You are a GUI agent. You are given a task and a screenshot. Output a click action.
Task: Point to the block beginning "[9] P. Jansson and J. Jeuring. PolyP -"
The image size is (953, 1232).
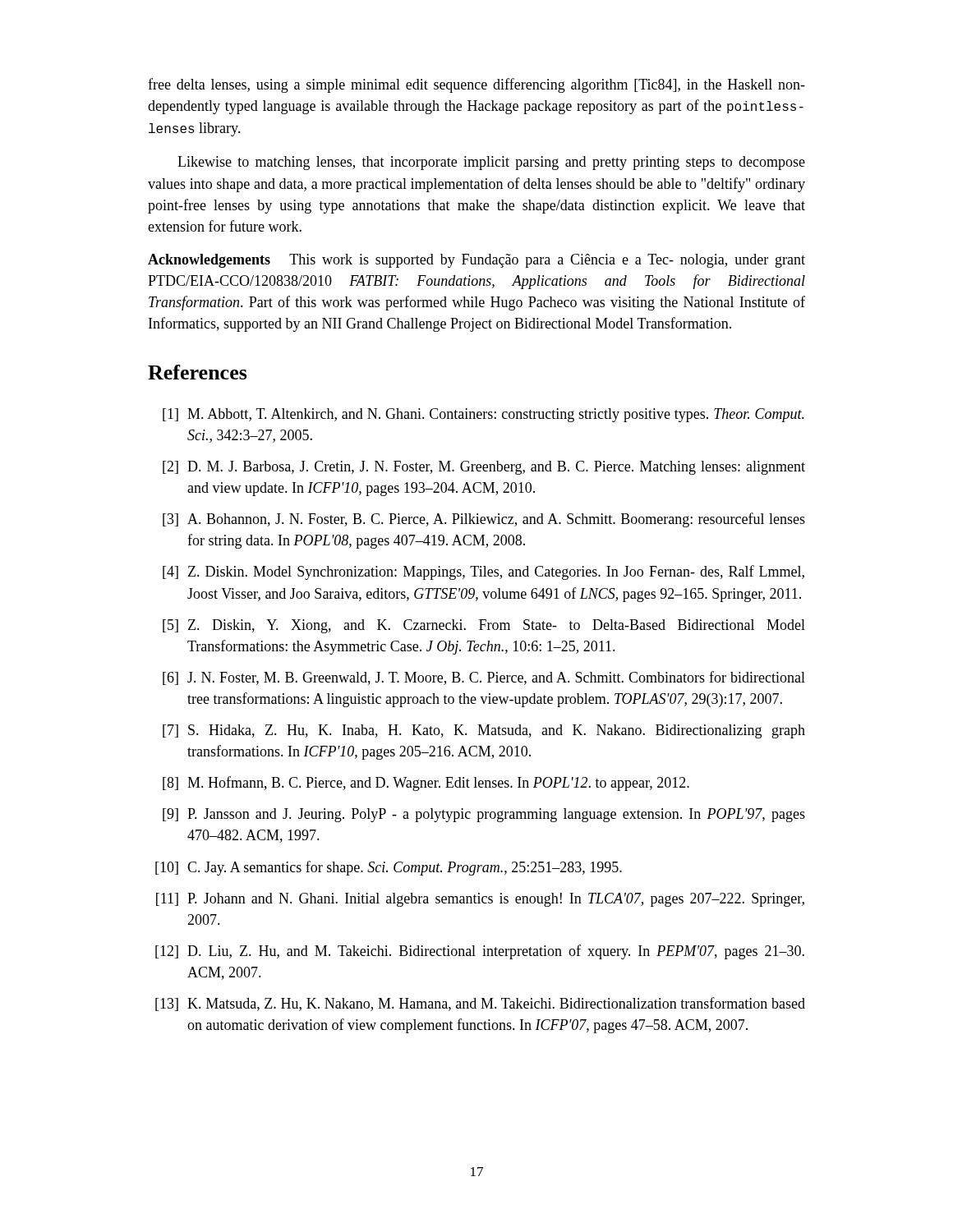point(476,825)
